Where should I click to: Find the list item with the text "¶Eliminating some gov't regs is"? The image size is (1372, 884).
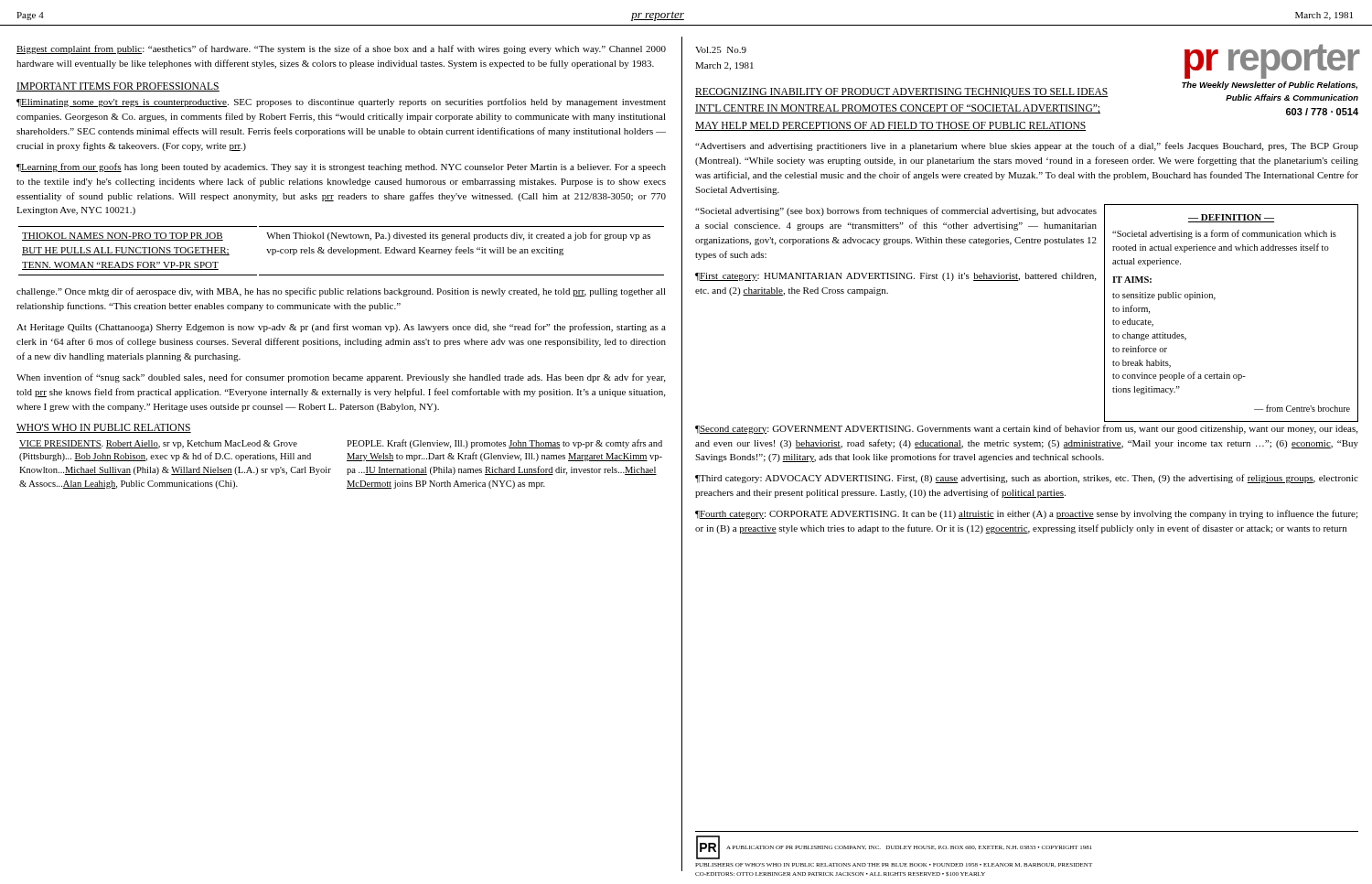tap(341, 123)
